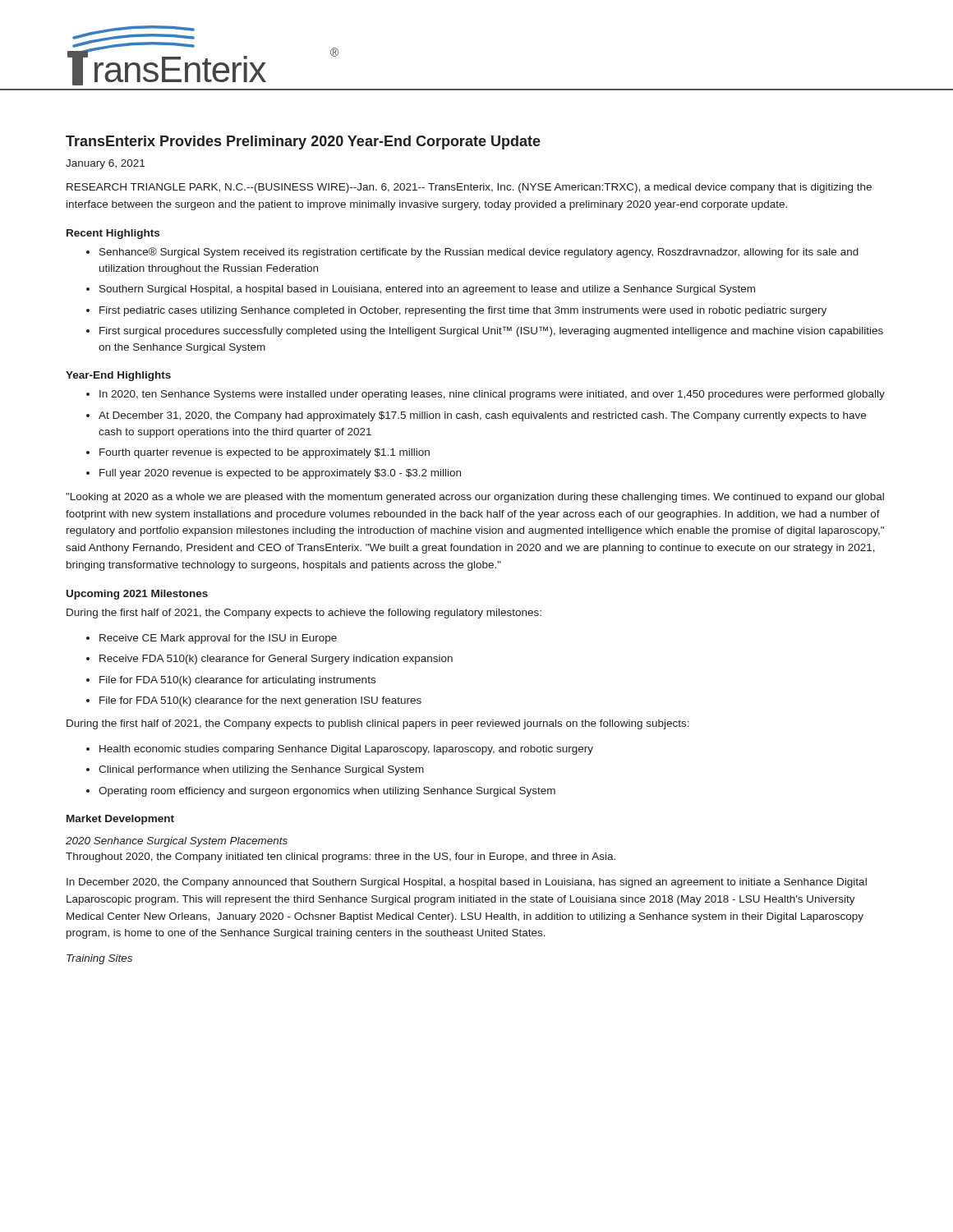Viewport: 953px width, 1232px height.
Task: Click on the section header that reads "Upcoming 2021 Milestones"
Action: pyautogui.click(x=137, y=594)
